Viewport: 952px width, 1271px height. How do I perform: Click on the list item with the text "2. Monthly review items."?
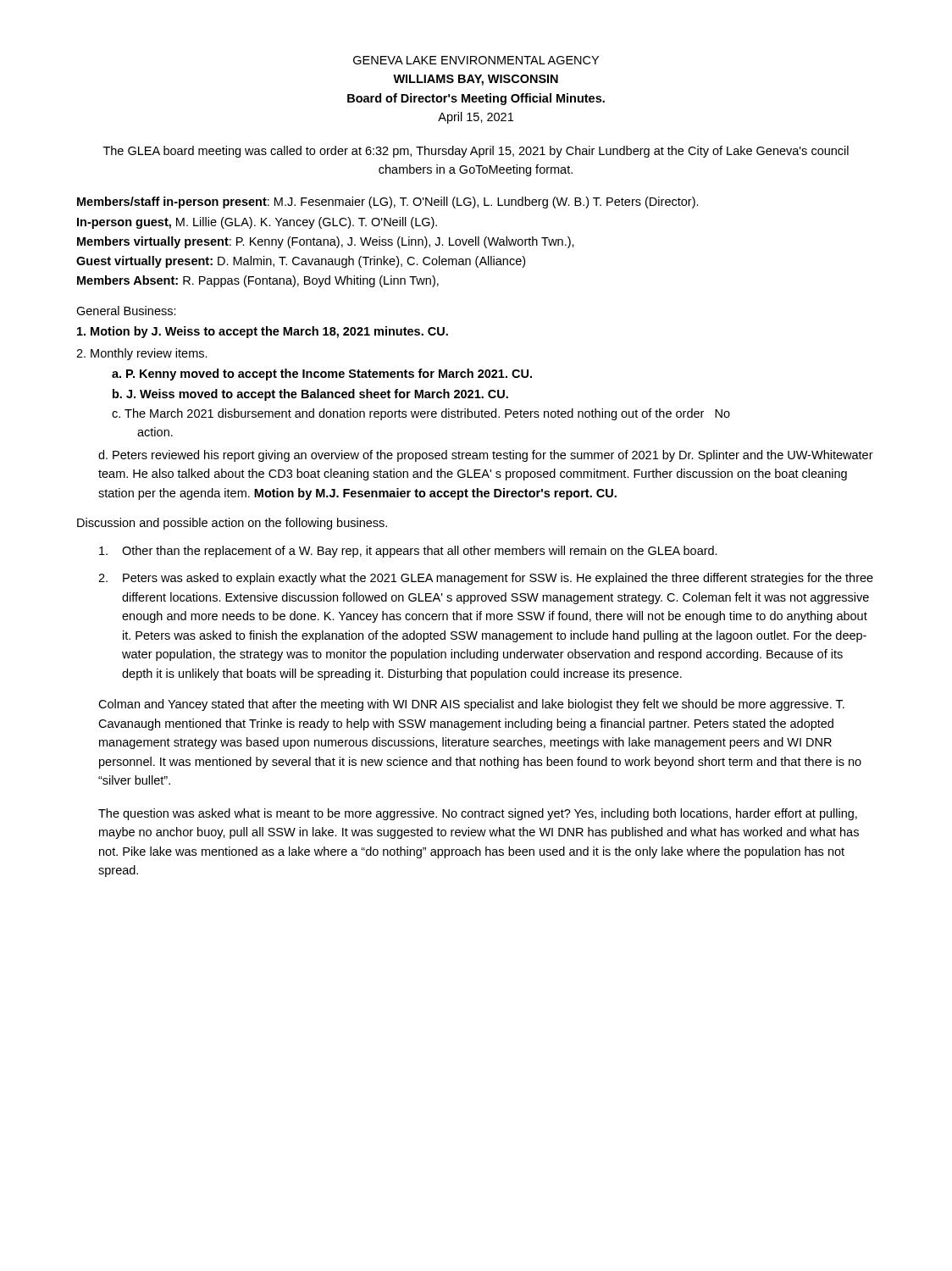[x=142, y=353]
